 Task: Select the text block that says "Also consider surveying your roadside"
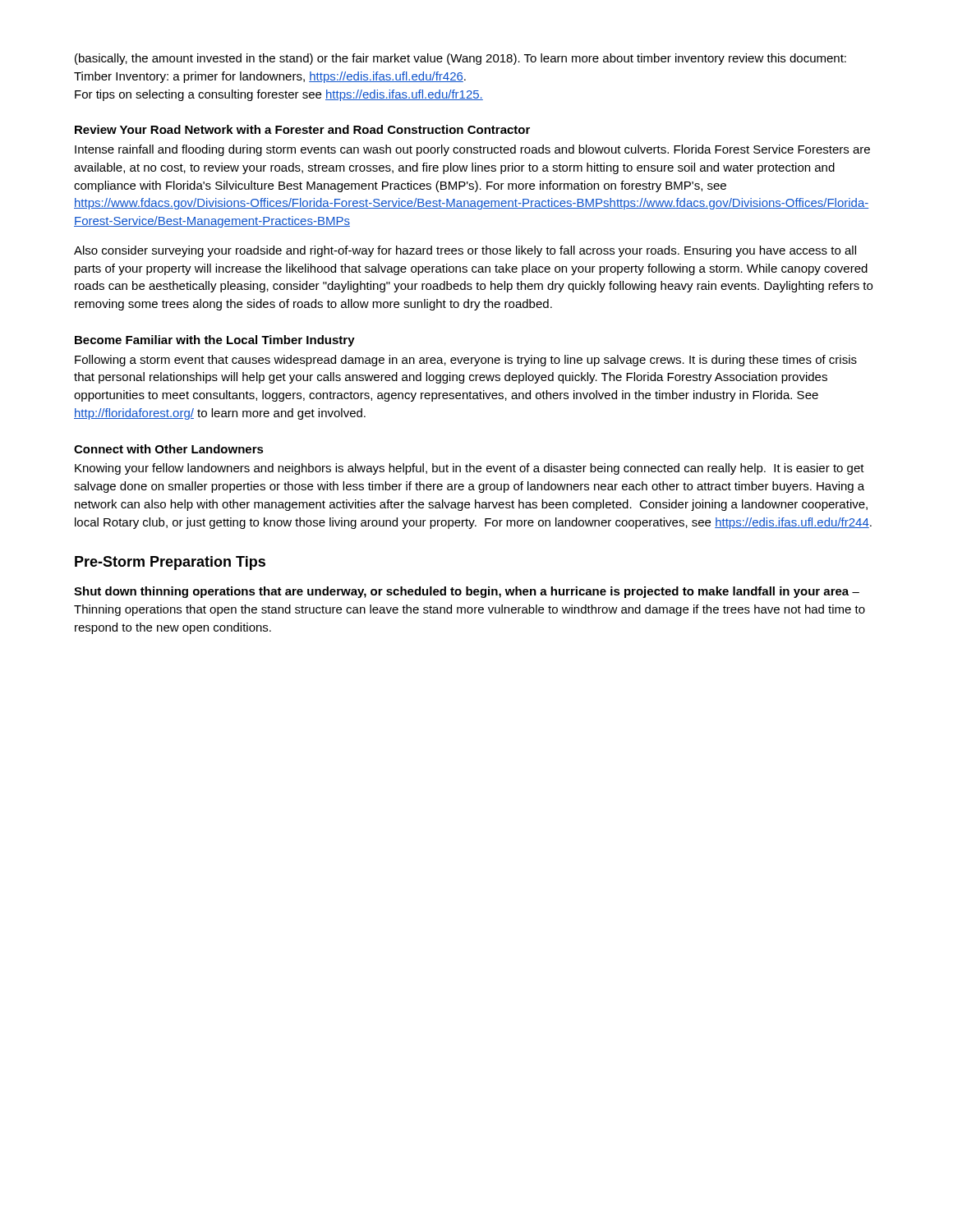pyautogui.click(x=474, y=277)
